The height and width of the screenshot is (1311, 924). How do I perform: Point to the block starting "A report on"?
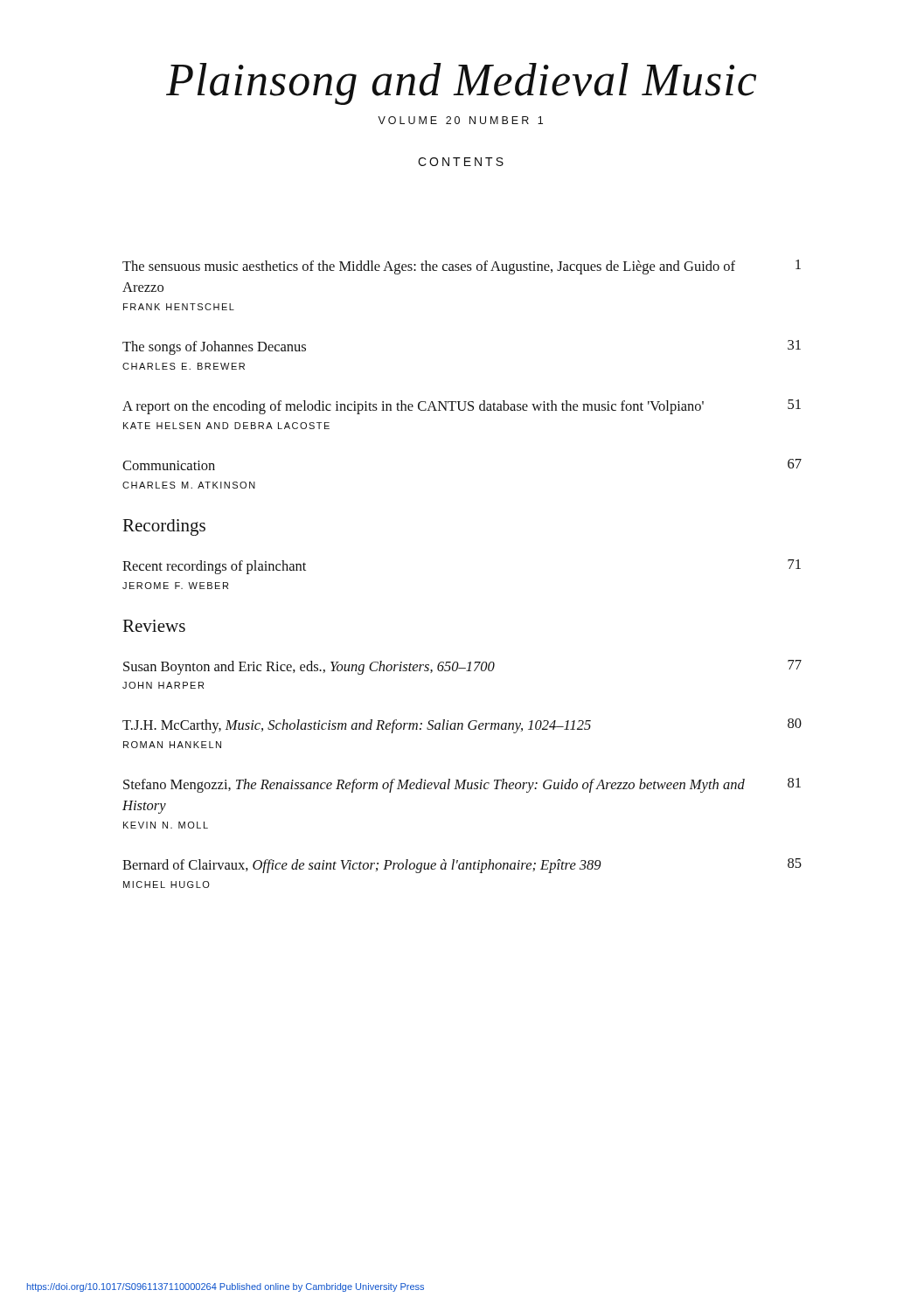[x=462, y=413]
